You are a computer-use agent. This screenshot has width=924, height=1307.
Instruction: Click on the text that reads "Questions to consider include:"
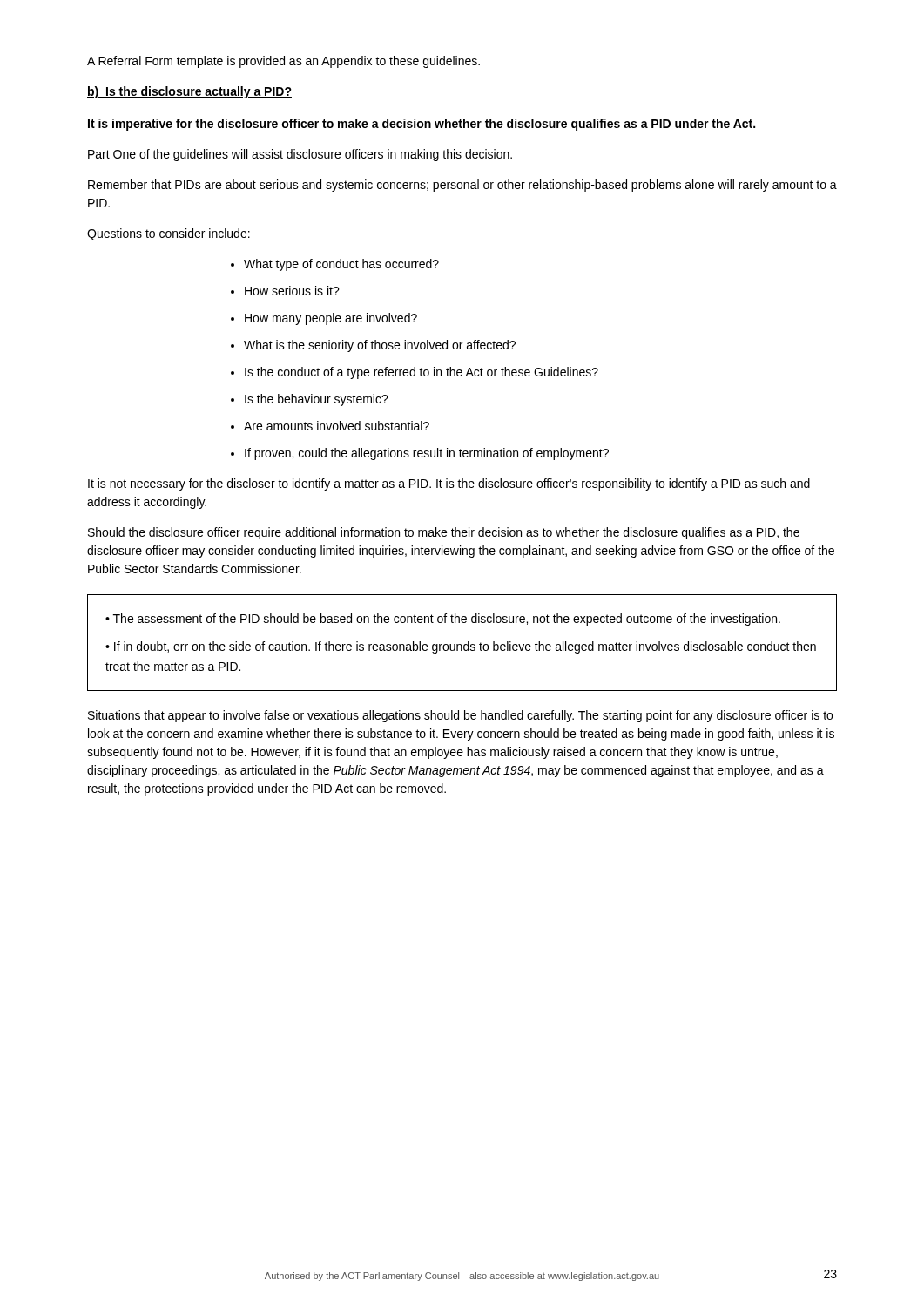point(169,233)
